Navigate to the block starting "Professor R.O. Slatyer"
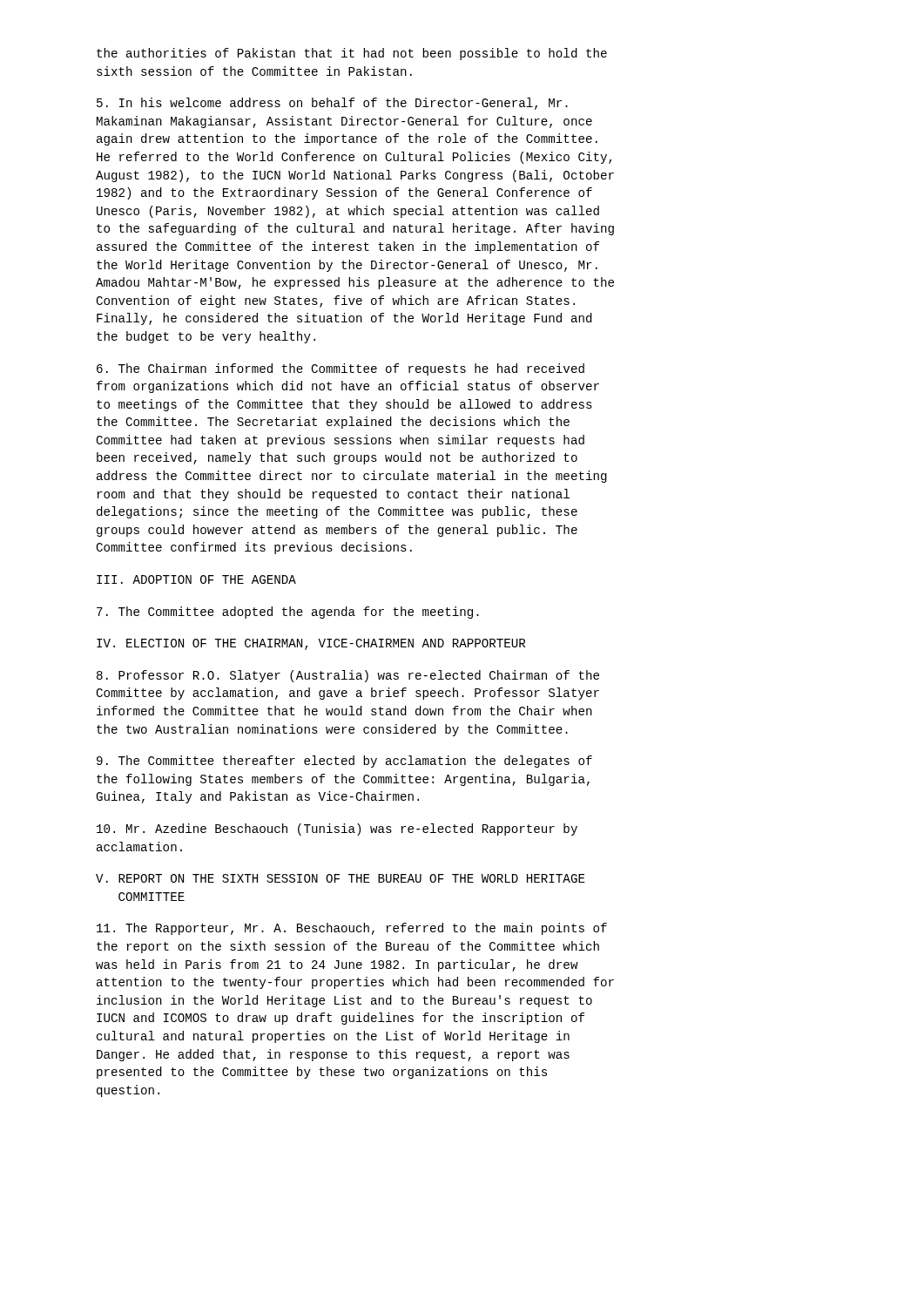The image size is (924, 1307). click(348, 703)
